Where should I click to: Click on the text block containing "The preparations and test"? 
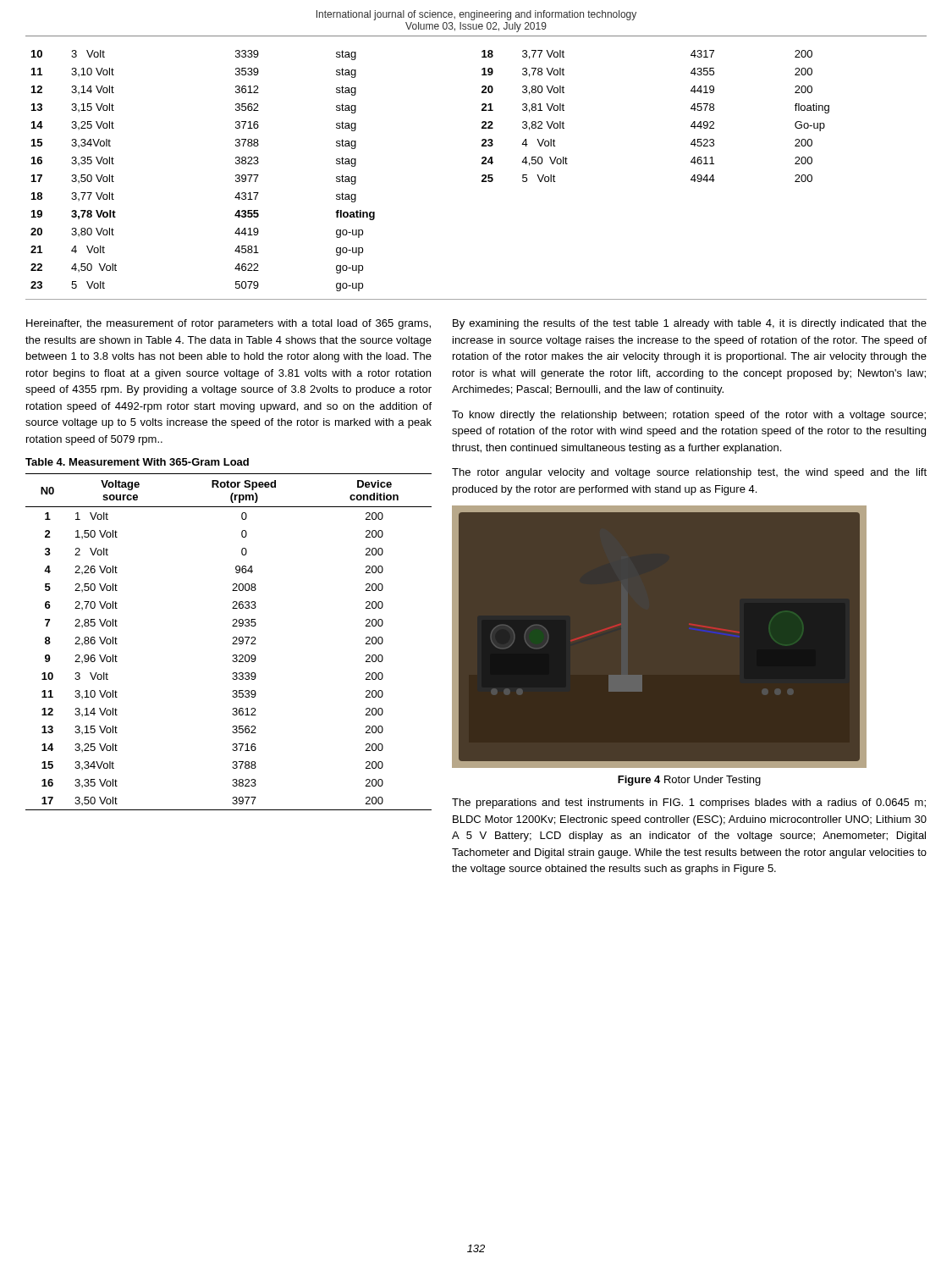(x=689, y=835)
